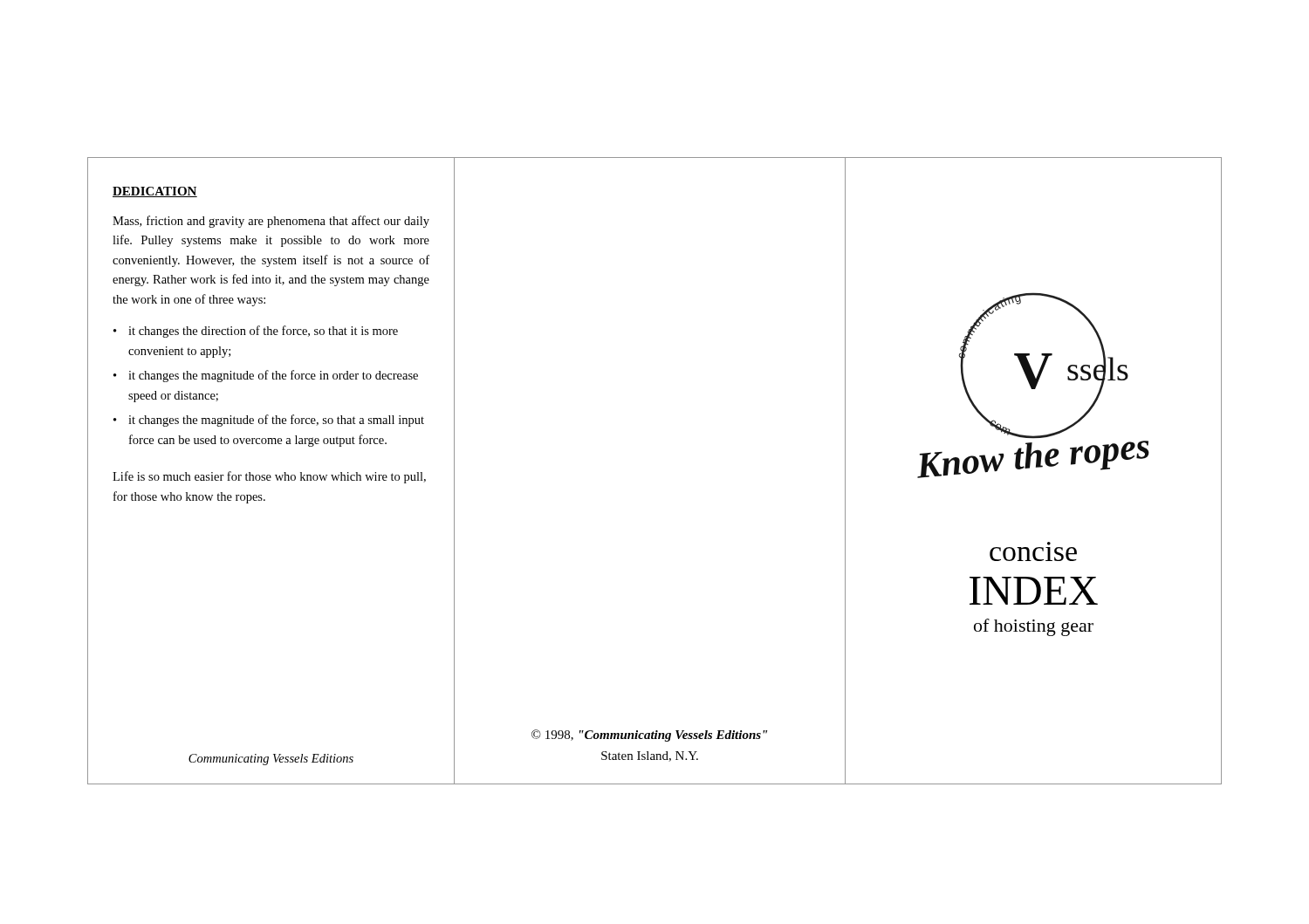Locate the logo
Image resolution: width=1309 pixels, height=924 pixels.
1033,361
